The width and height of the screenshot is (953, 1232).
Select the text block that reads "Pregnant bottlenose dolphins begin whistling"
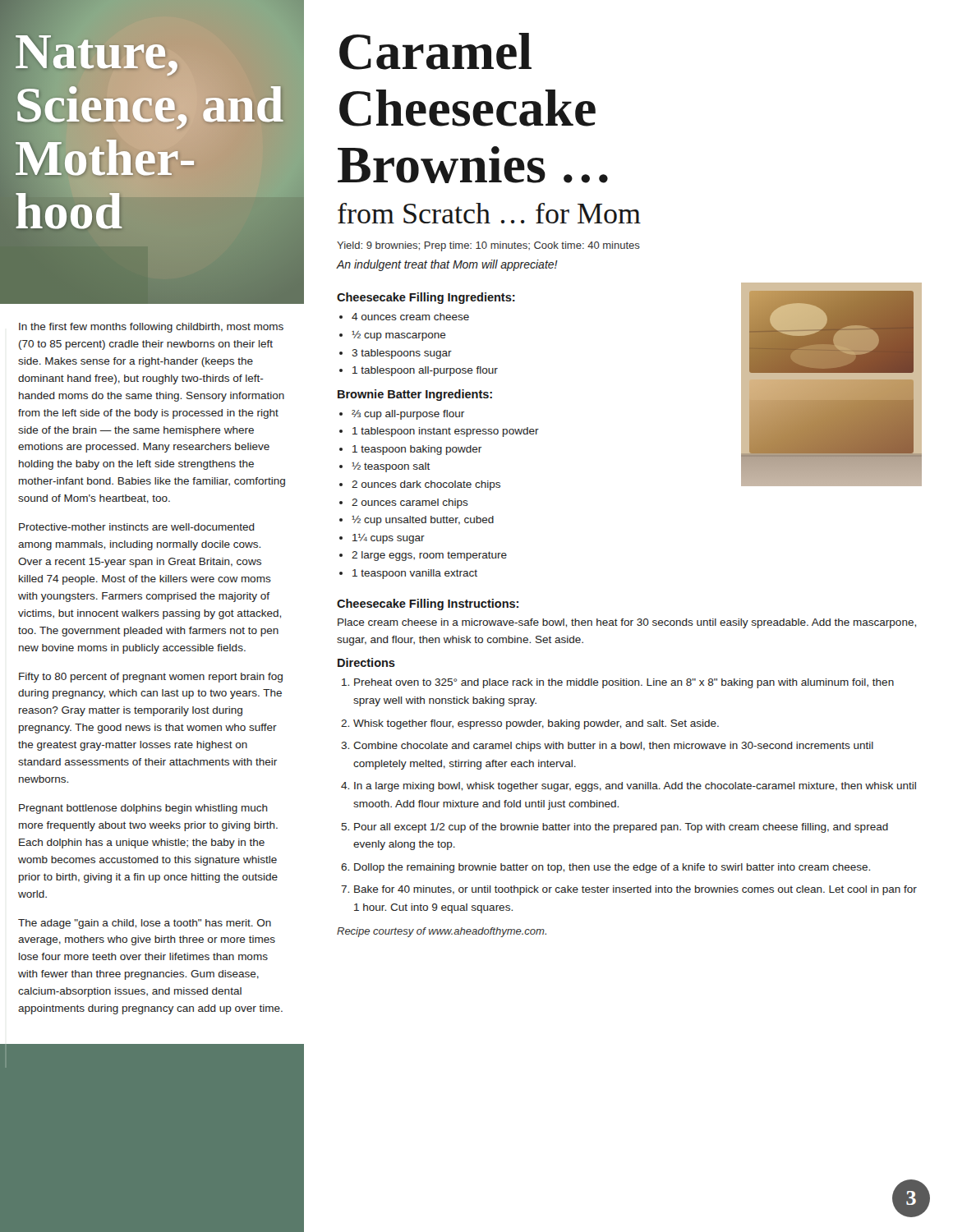(x=148, y=851)
